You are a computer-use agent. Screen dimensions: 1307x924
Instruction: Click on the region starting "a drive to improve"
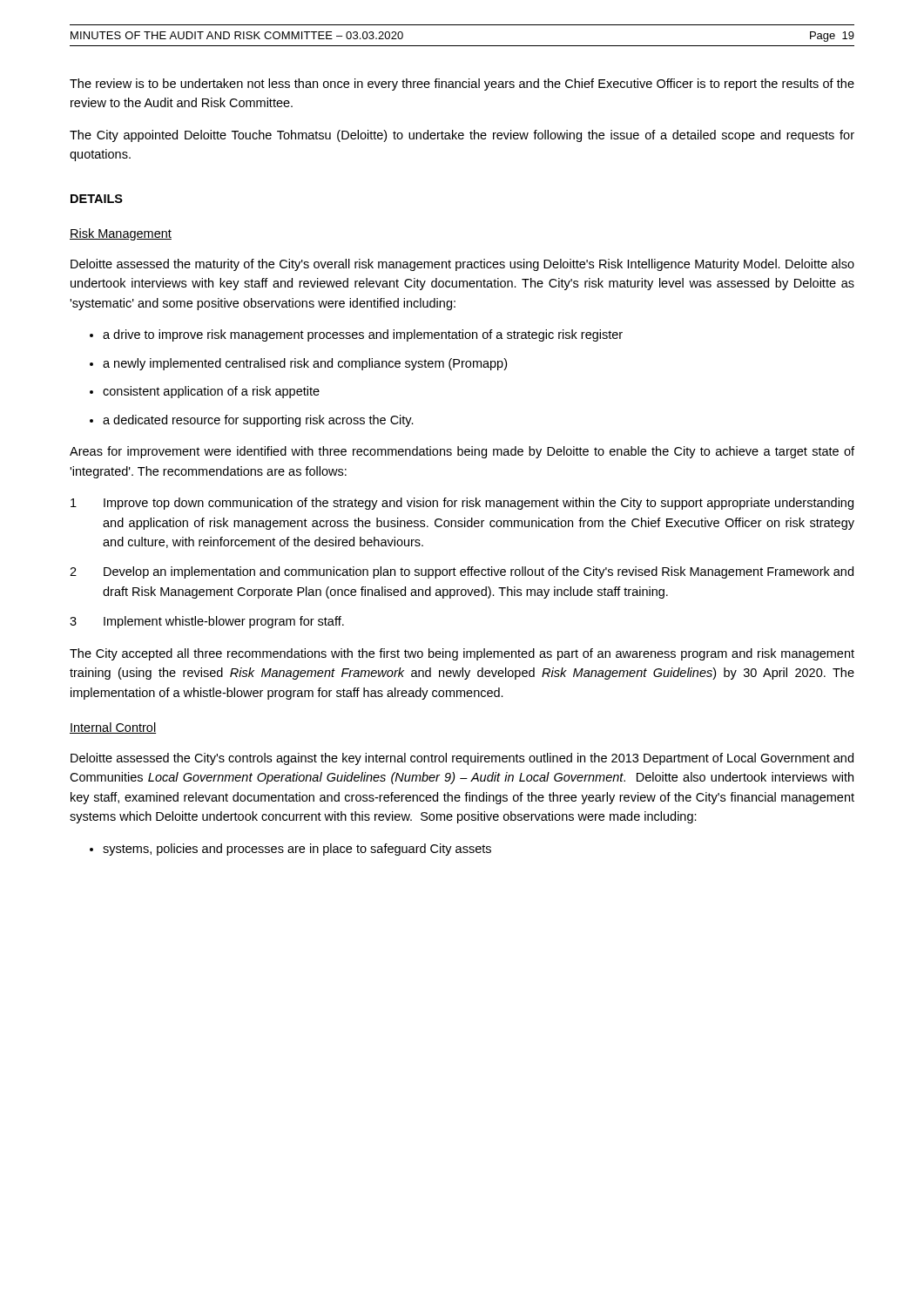[x=363, y=335]
